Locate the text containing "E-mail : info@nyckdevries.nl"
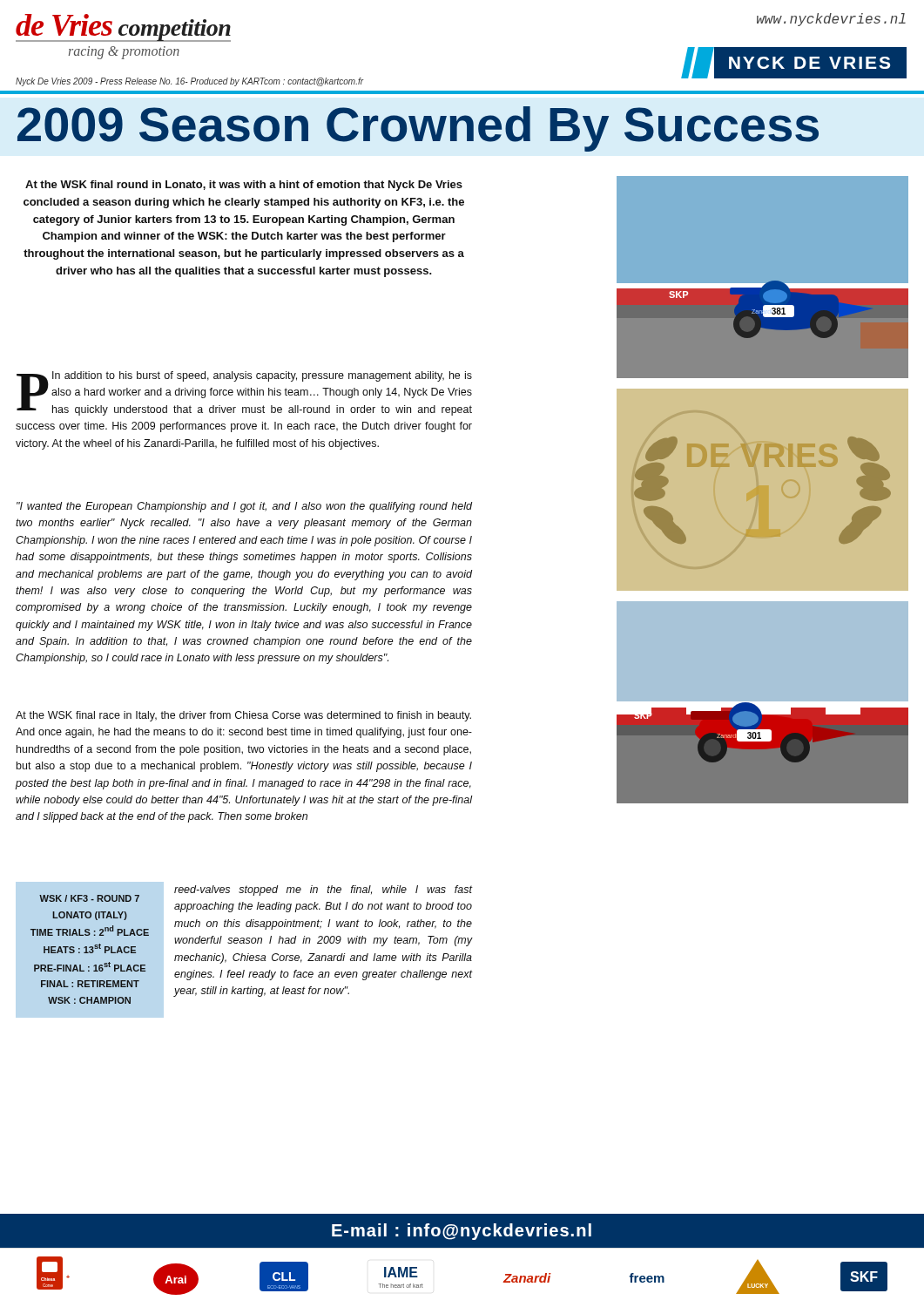The width and height of the screenshot is (924, 1307). 462,1230
